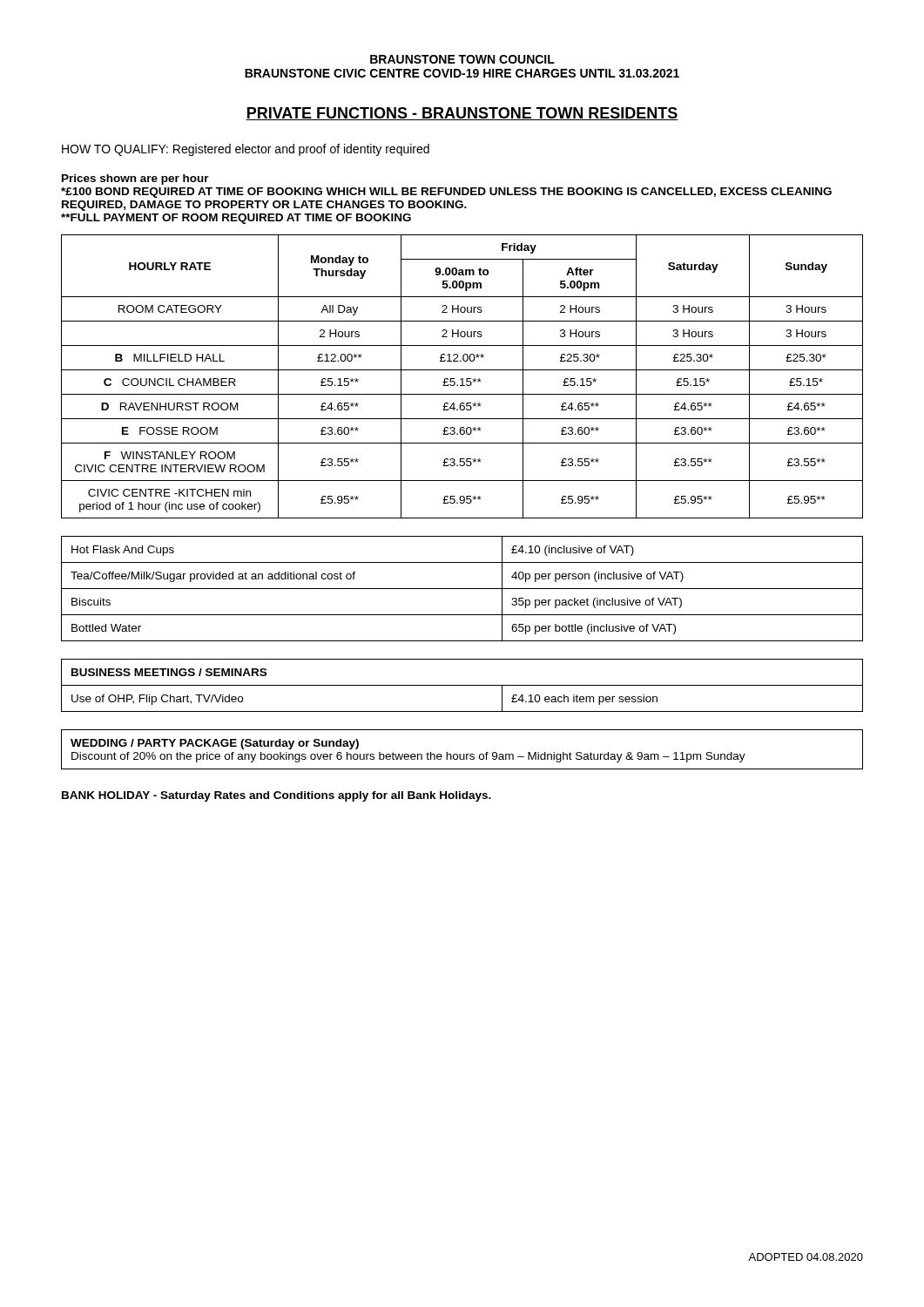924x1307 pixels.
Task: Locate the element starting "Prices shown are per hour *£100 BOND REQUIRED"
Action: (447, 198)
